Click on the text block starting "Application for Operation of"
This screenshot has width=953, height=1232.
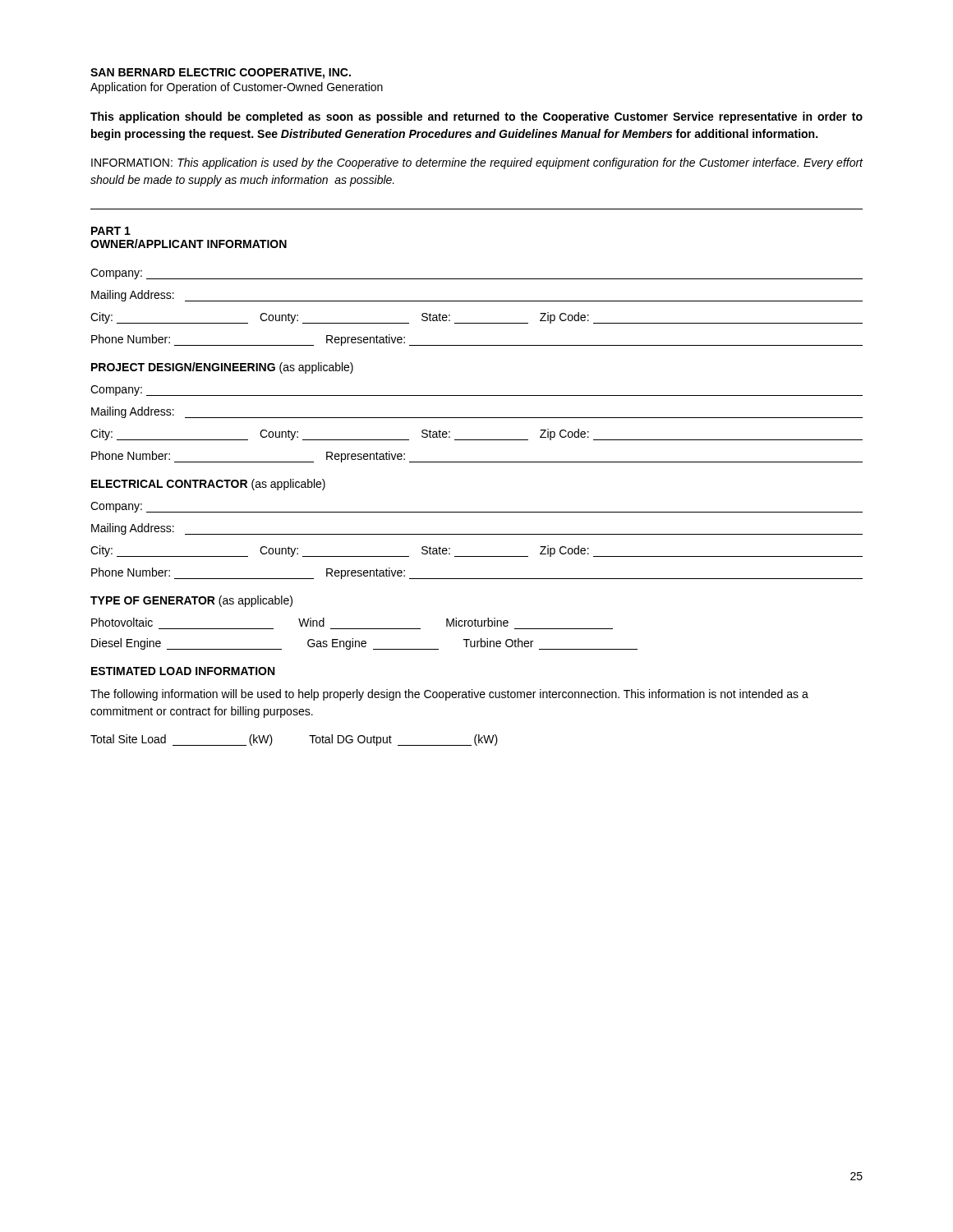click(237, 87)
